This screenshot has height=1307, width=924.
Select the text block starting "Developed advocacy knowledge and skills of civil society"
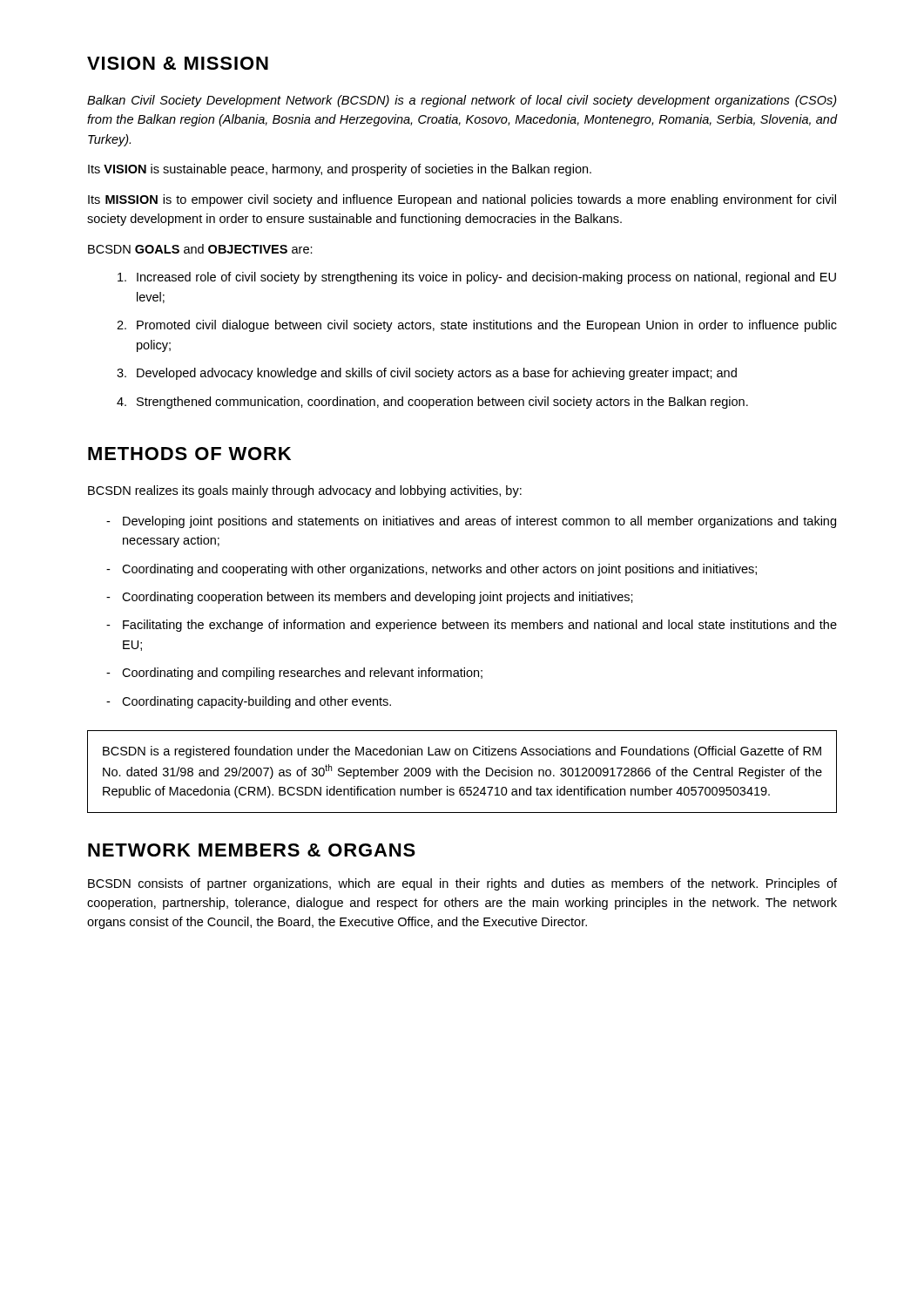[x=484, y=373]
